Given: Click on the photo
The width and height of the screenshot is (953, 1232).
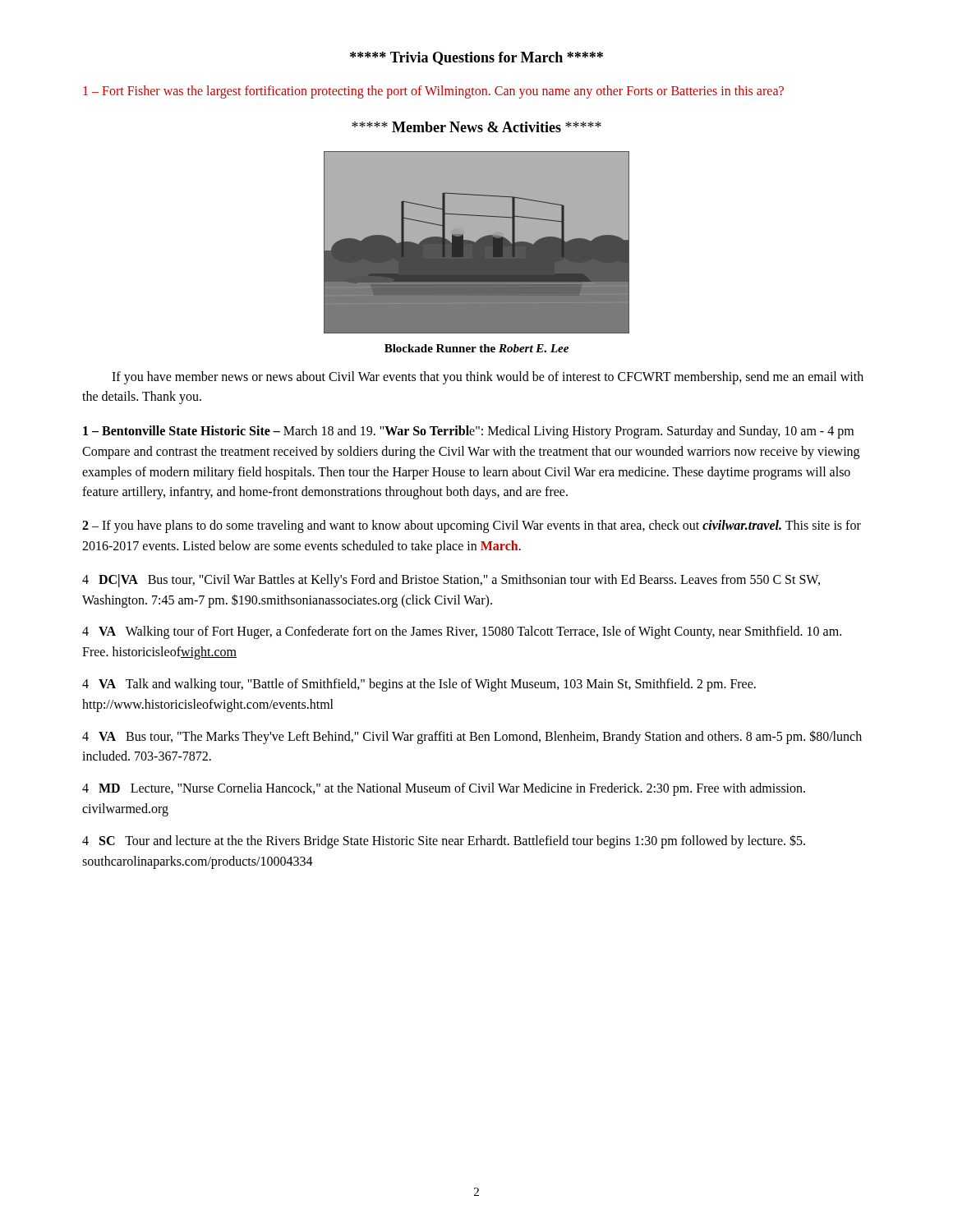Looking at the screenshot, I should click(x=476, y=242).
